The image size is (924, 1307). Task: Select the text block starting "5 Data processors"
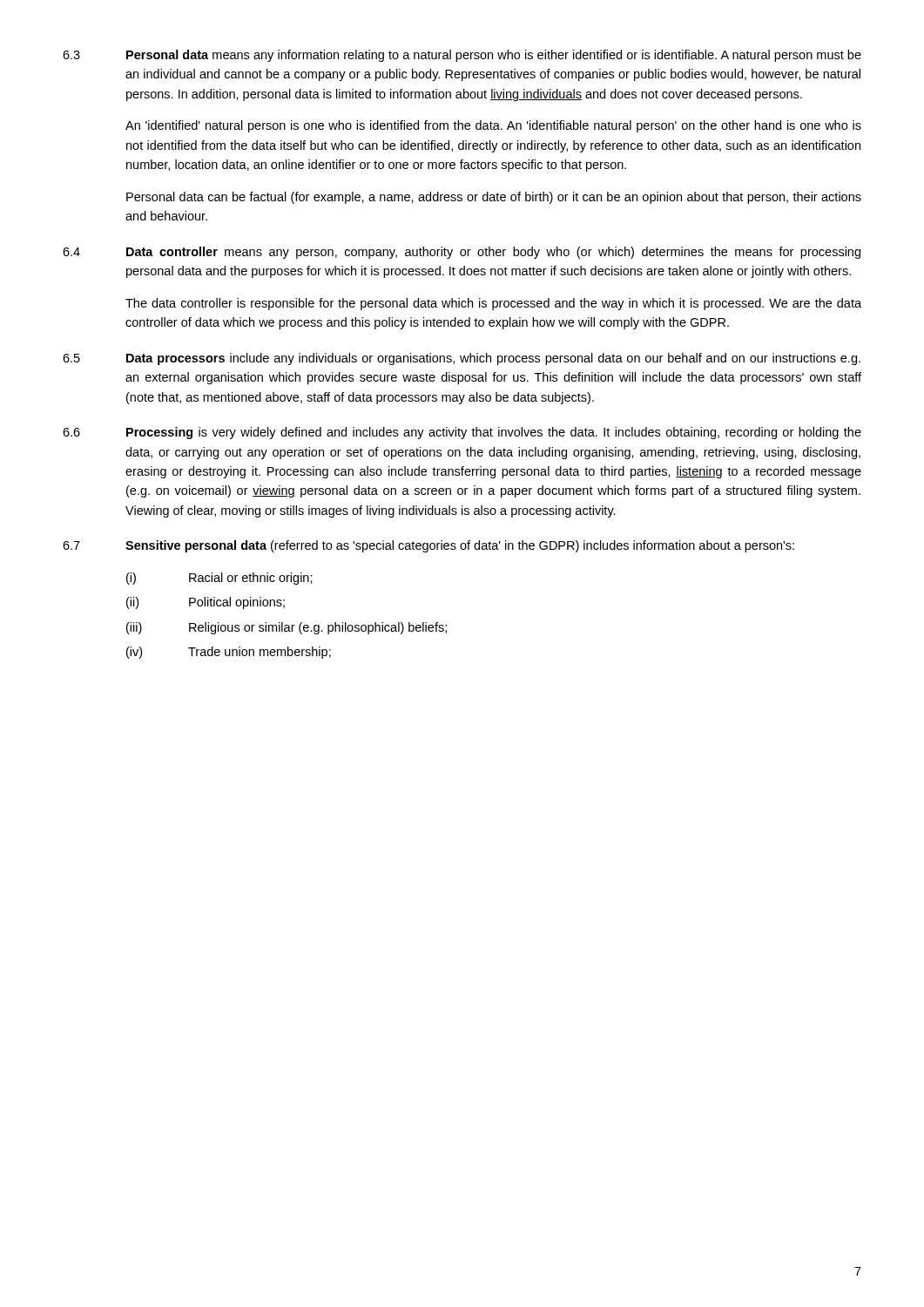(x=462, y=378)
